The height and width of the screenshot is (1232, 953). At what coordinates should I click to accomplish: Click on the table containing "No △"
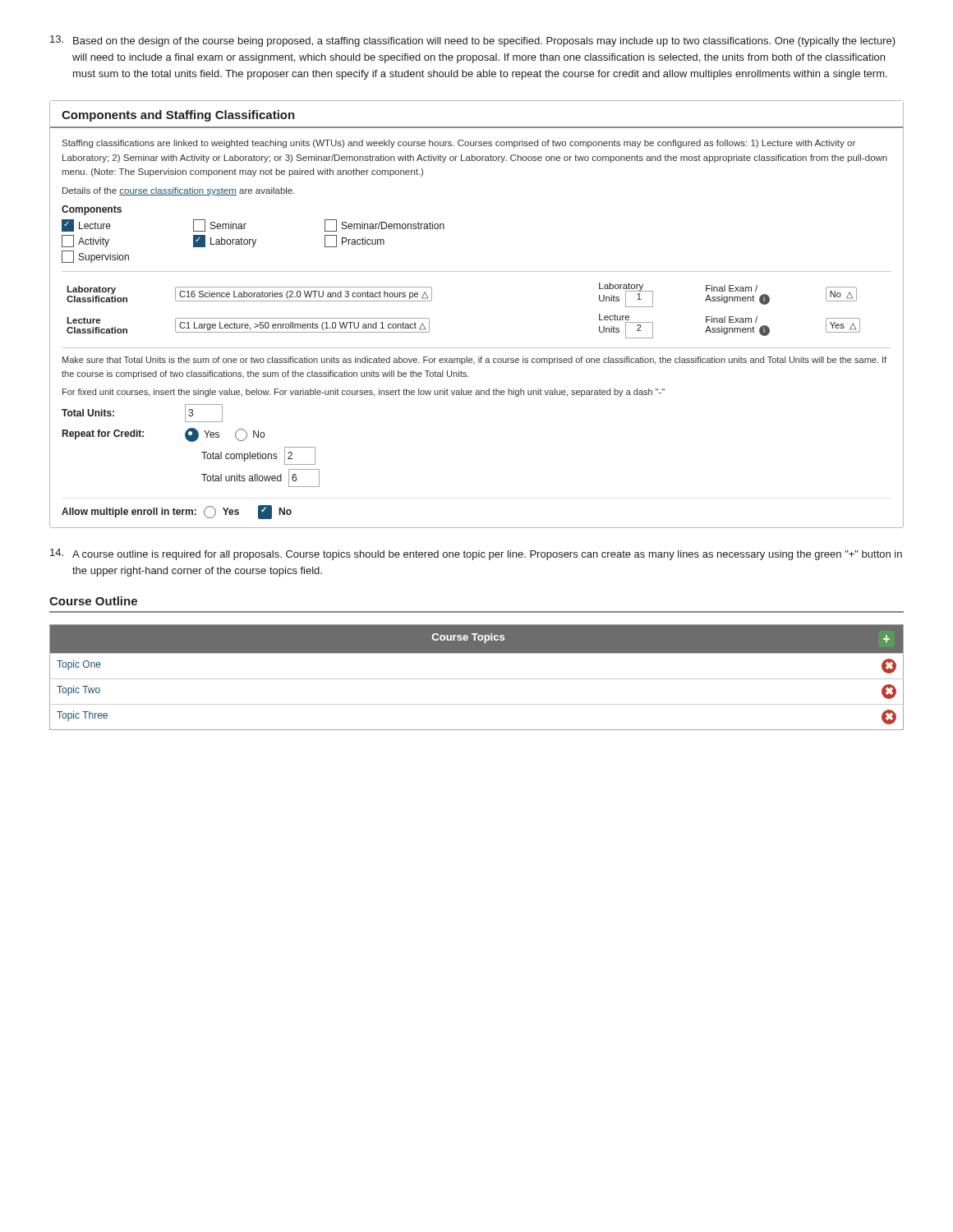point(476,310)
